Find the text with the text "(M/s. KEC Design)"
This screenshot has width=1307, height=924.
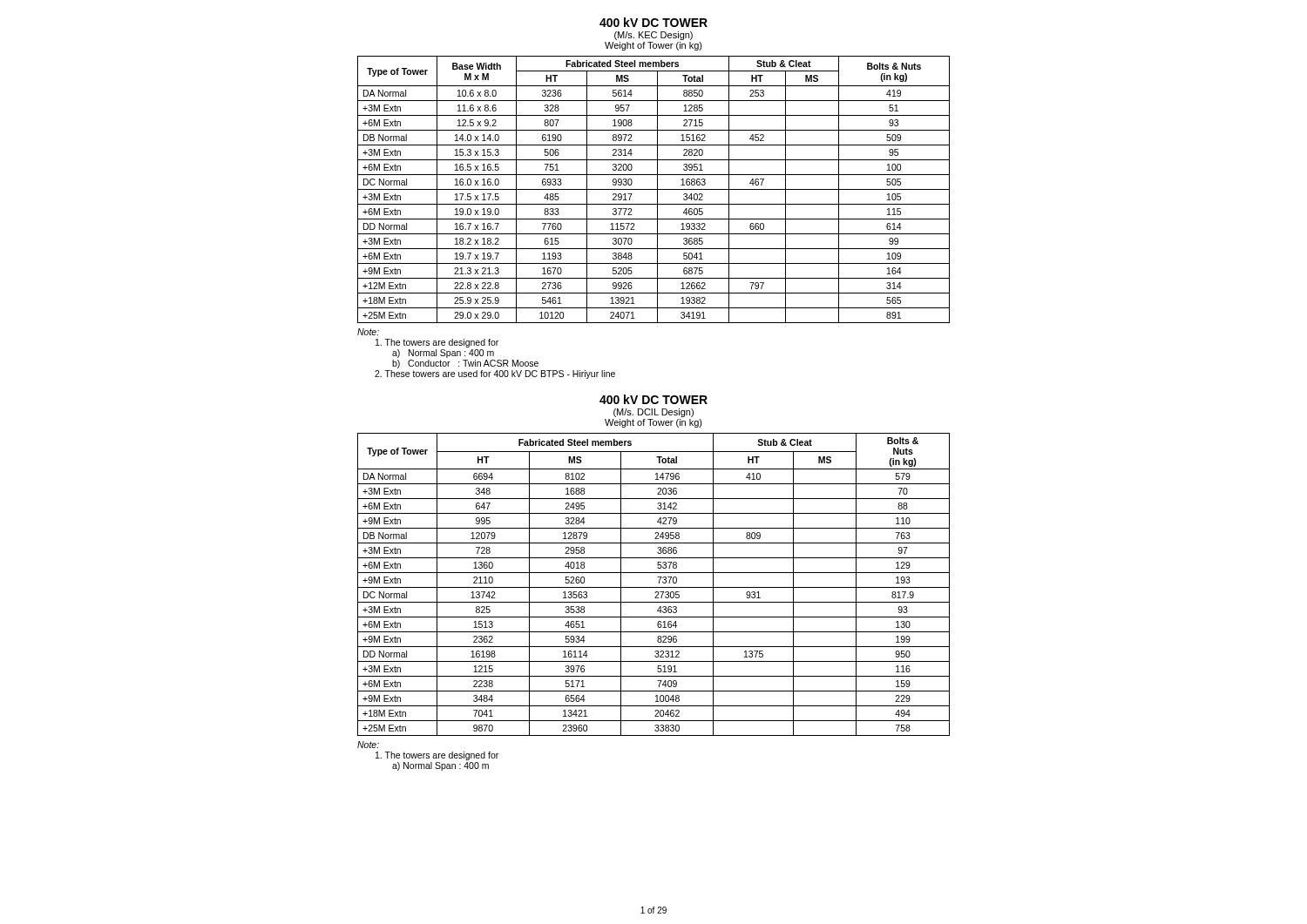654,35
